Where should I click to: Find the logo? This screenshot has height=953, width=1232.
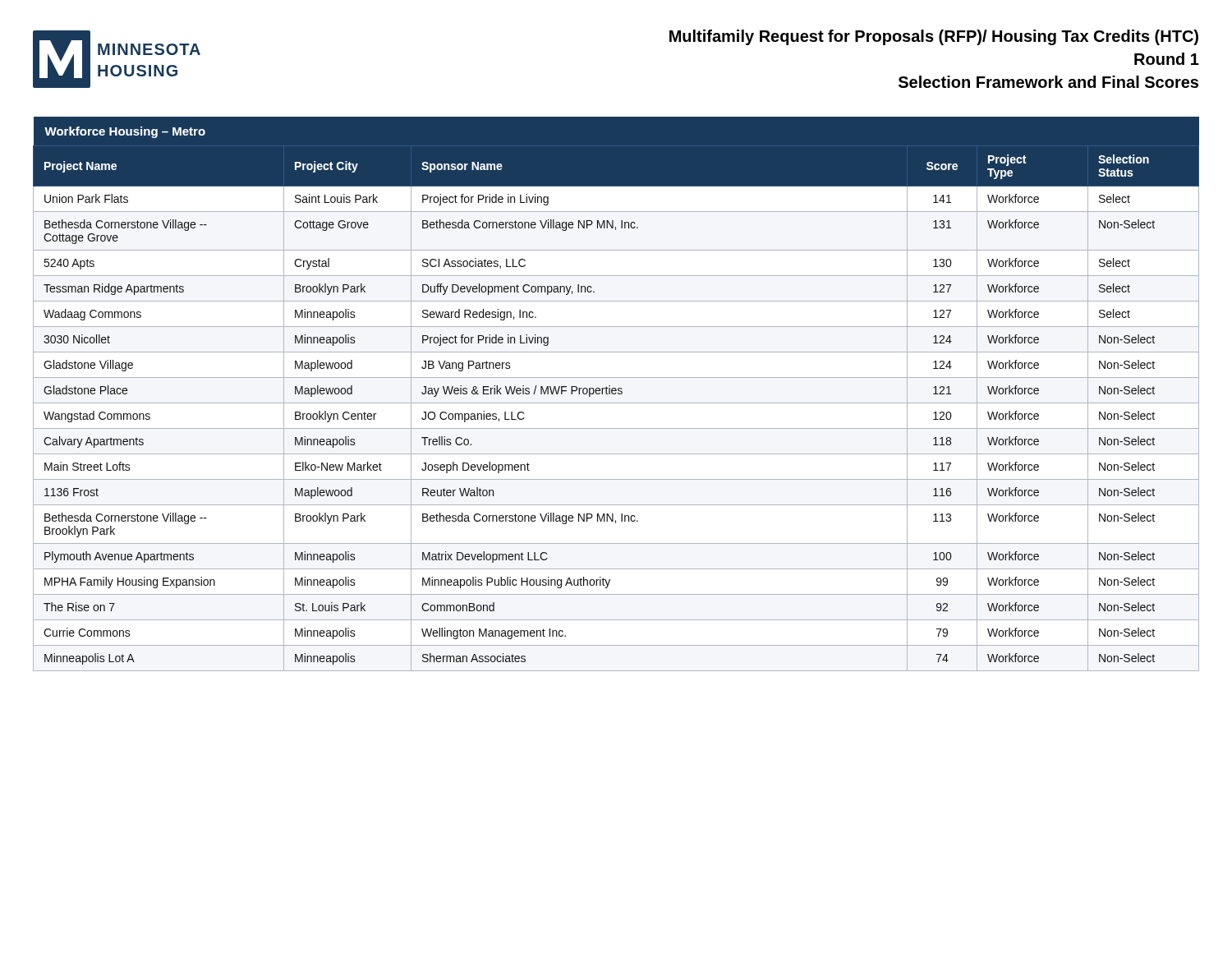pyautogui.click(x=140, y=59)
